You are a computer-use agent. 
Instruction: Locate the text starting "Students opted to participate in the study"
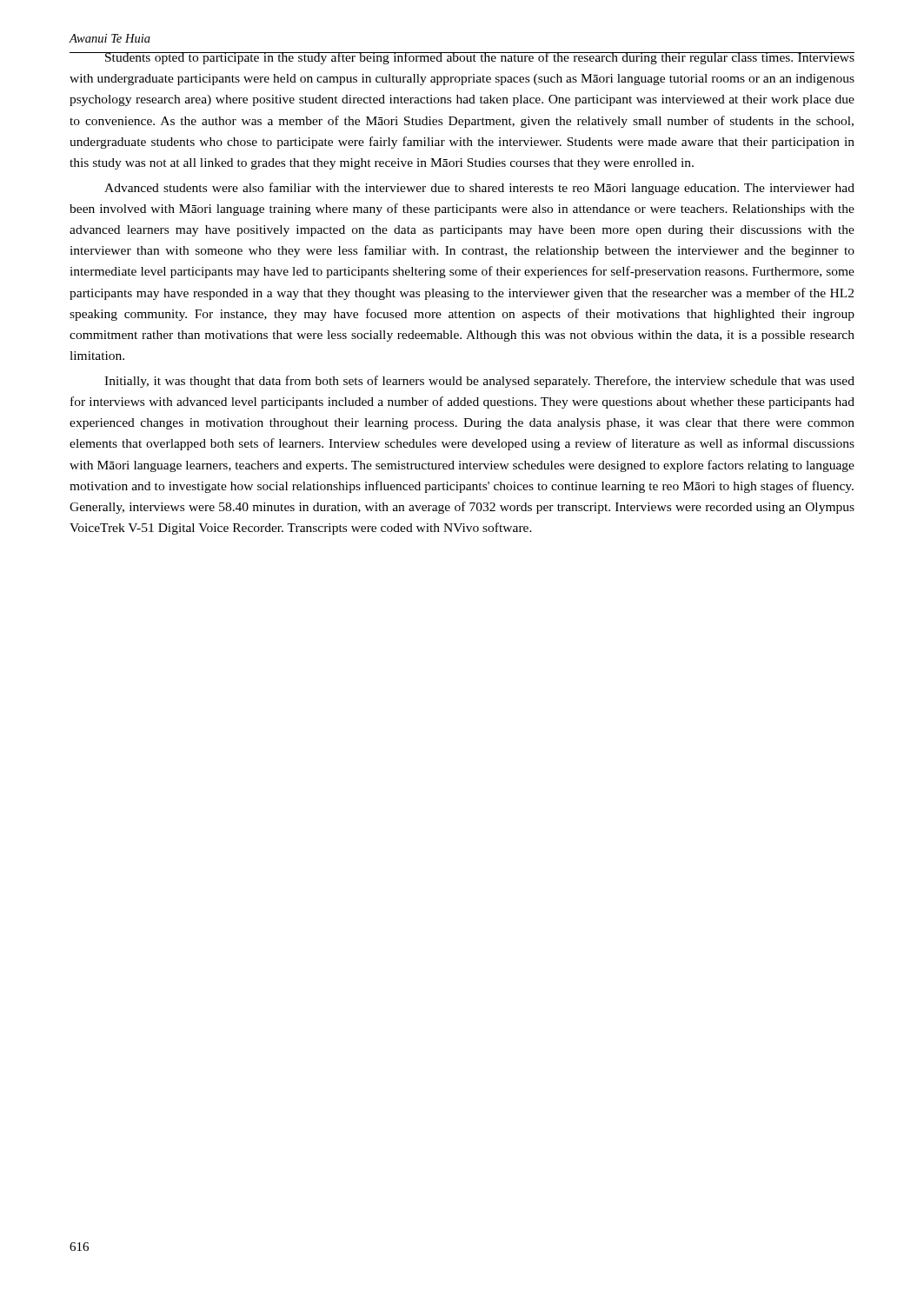click(462, 293)
